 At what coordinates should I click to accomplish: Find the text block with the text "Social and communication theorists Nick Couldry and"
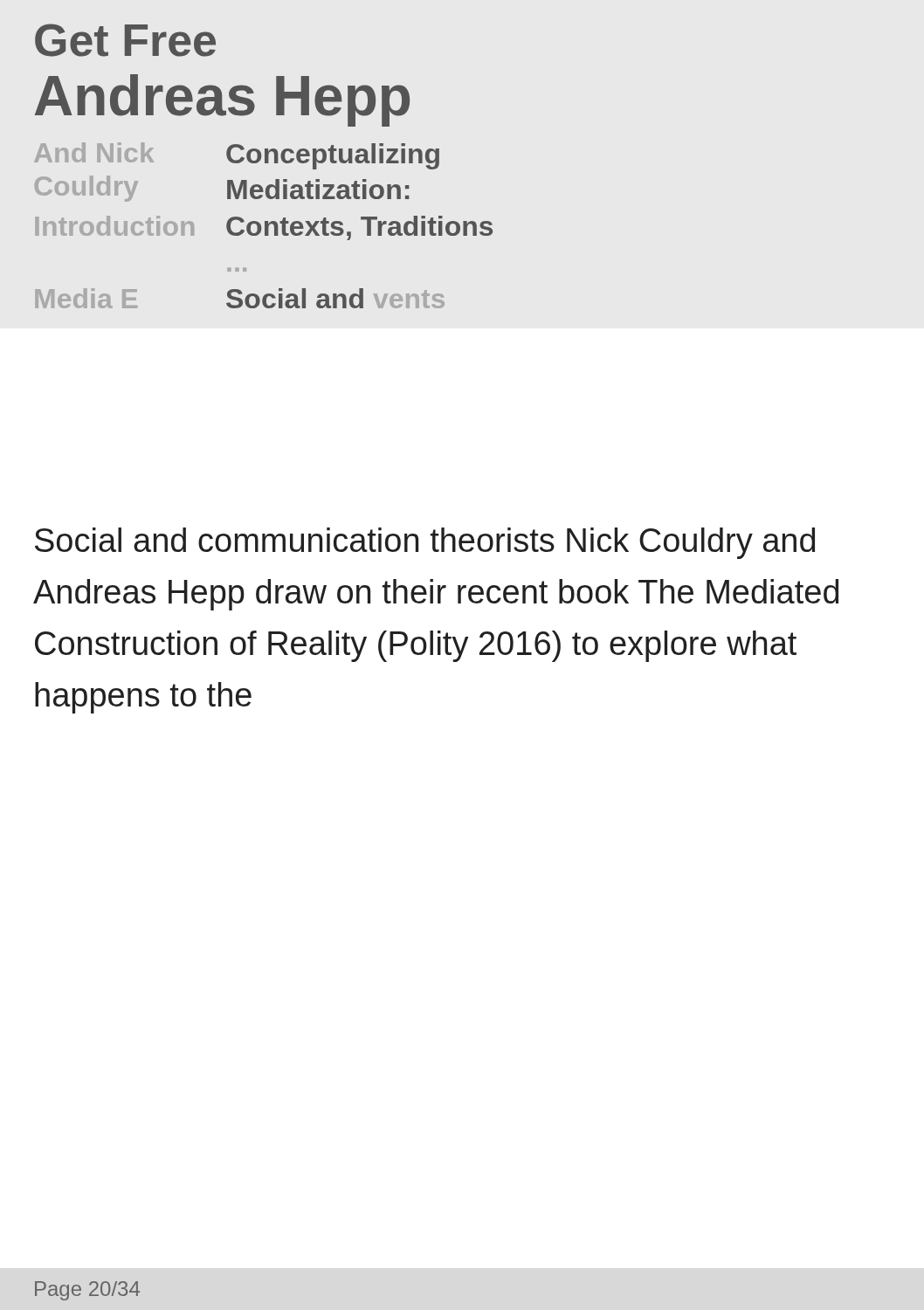(437, 618)
